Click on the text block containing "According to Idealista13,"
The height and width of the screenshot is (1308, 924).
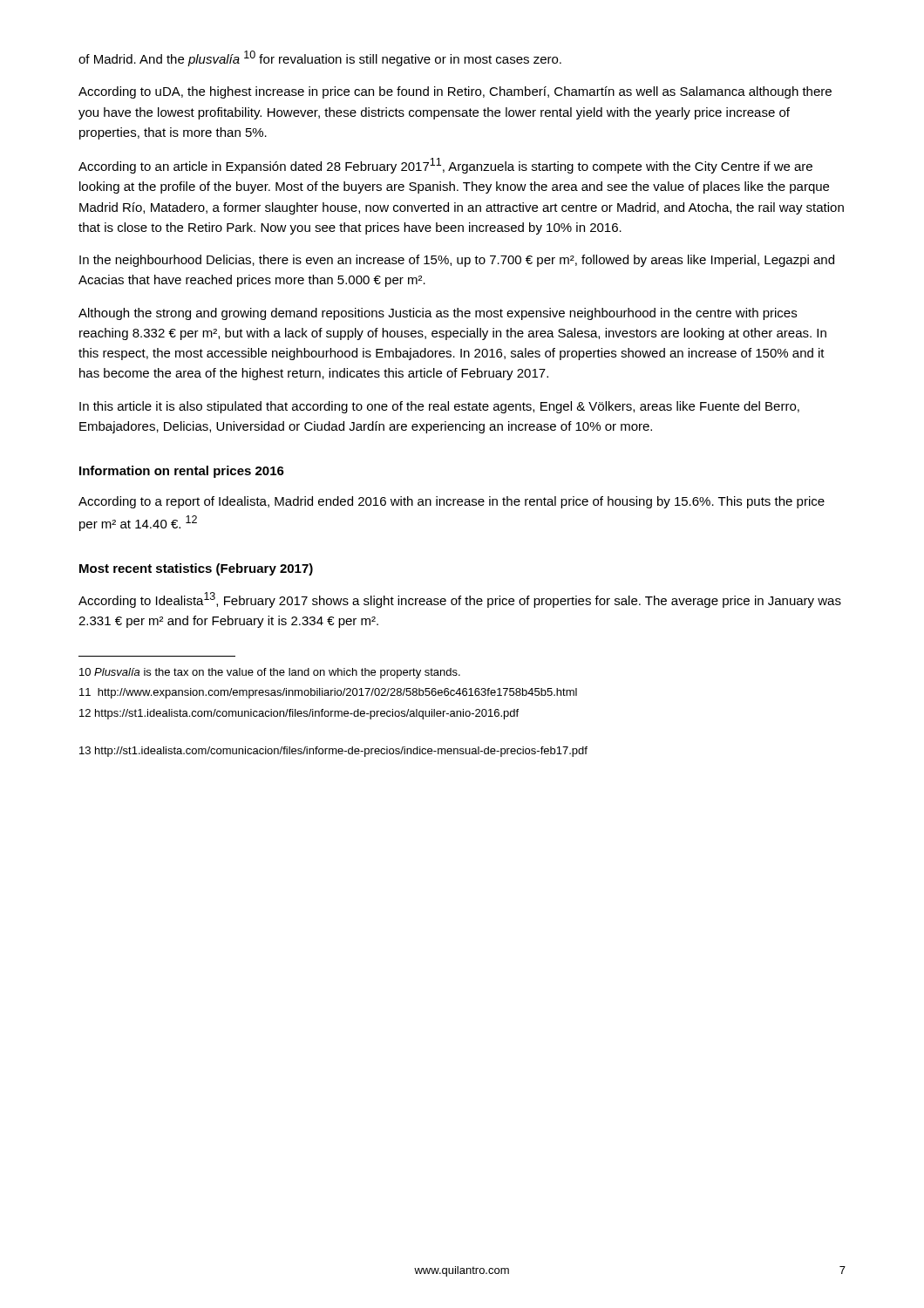tap(462, 610)
